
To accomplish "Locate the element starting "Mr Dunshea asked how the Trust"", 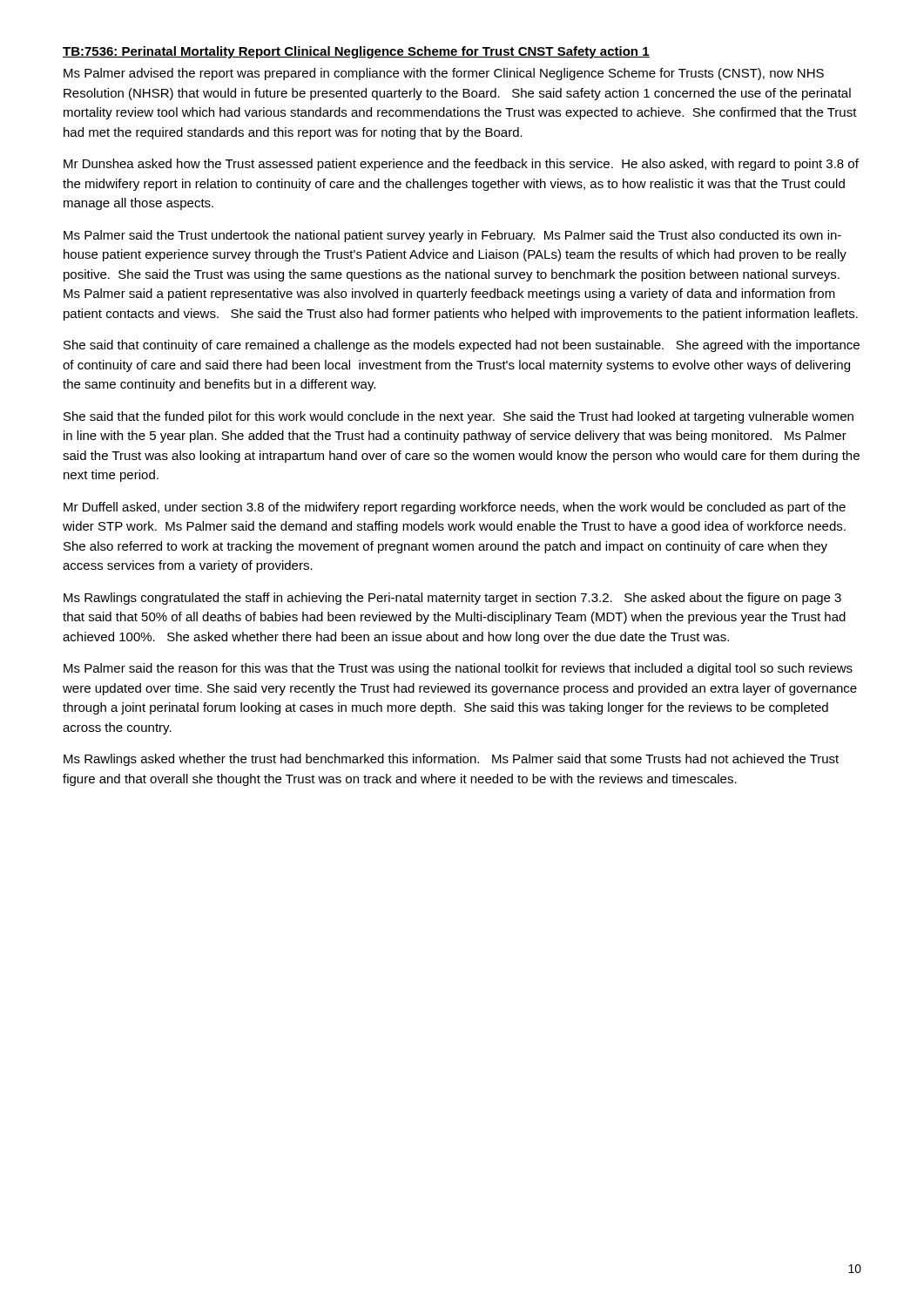I will coord(461,183).
